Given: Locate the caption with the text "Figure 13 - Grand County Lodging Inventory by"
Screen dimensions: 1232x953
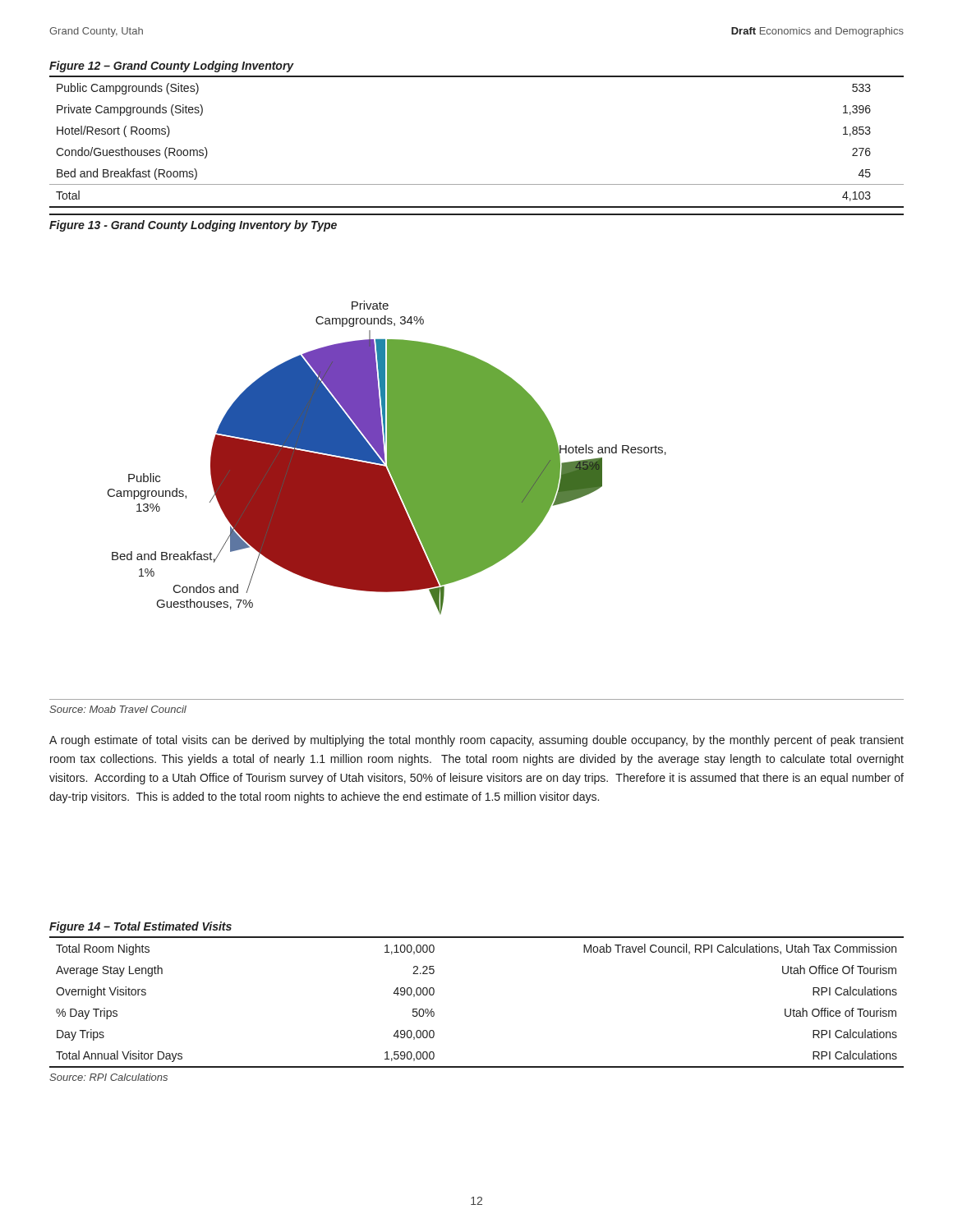Looking at the screenshot, I should (x=193, y=225).
